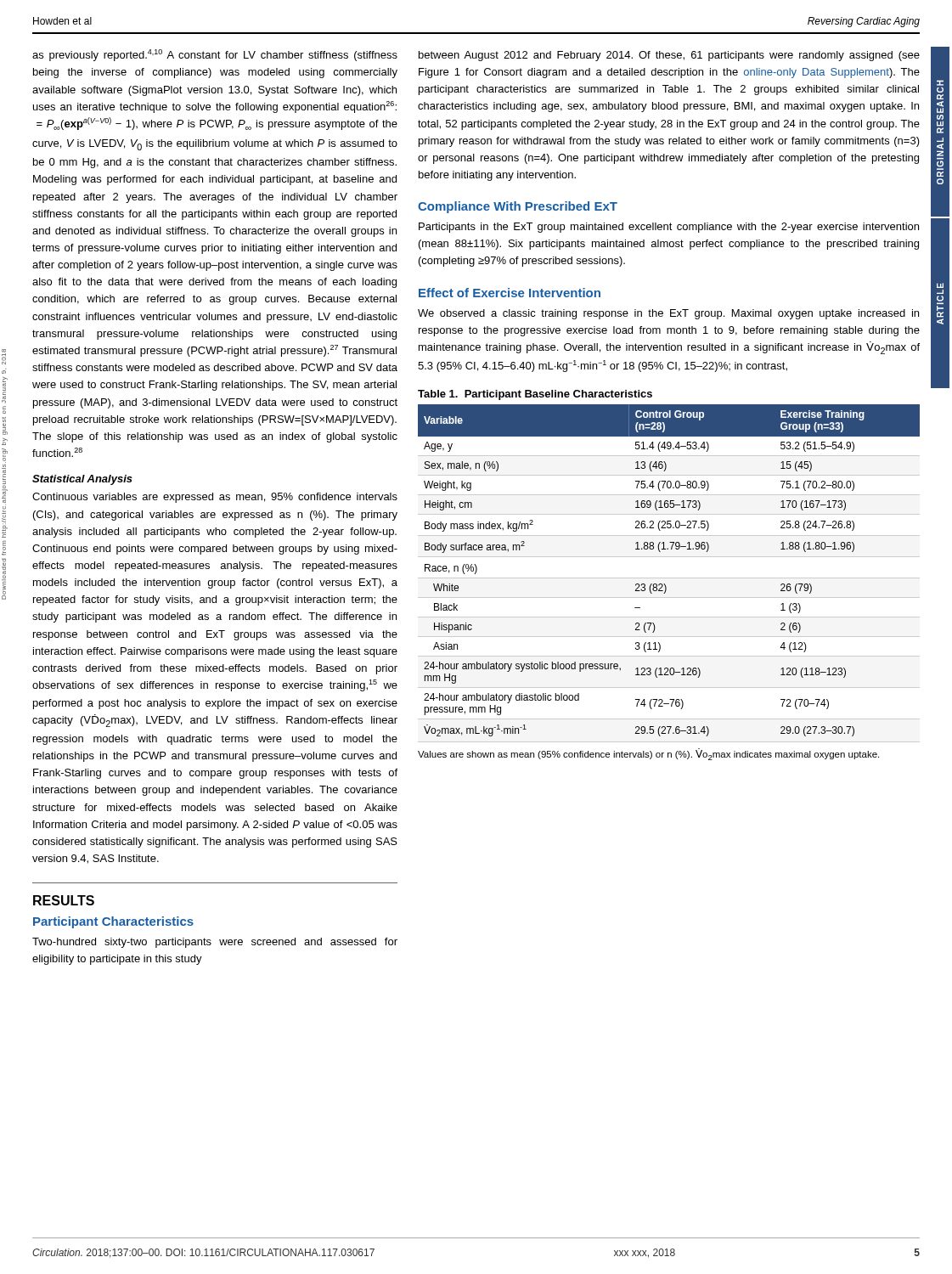Point to the block starting "Statistical Analysis"

[82, 479]
